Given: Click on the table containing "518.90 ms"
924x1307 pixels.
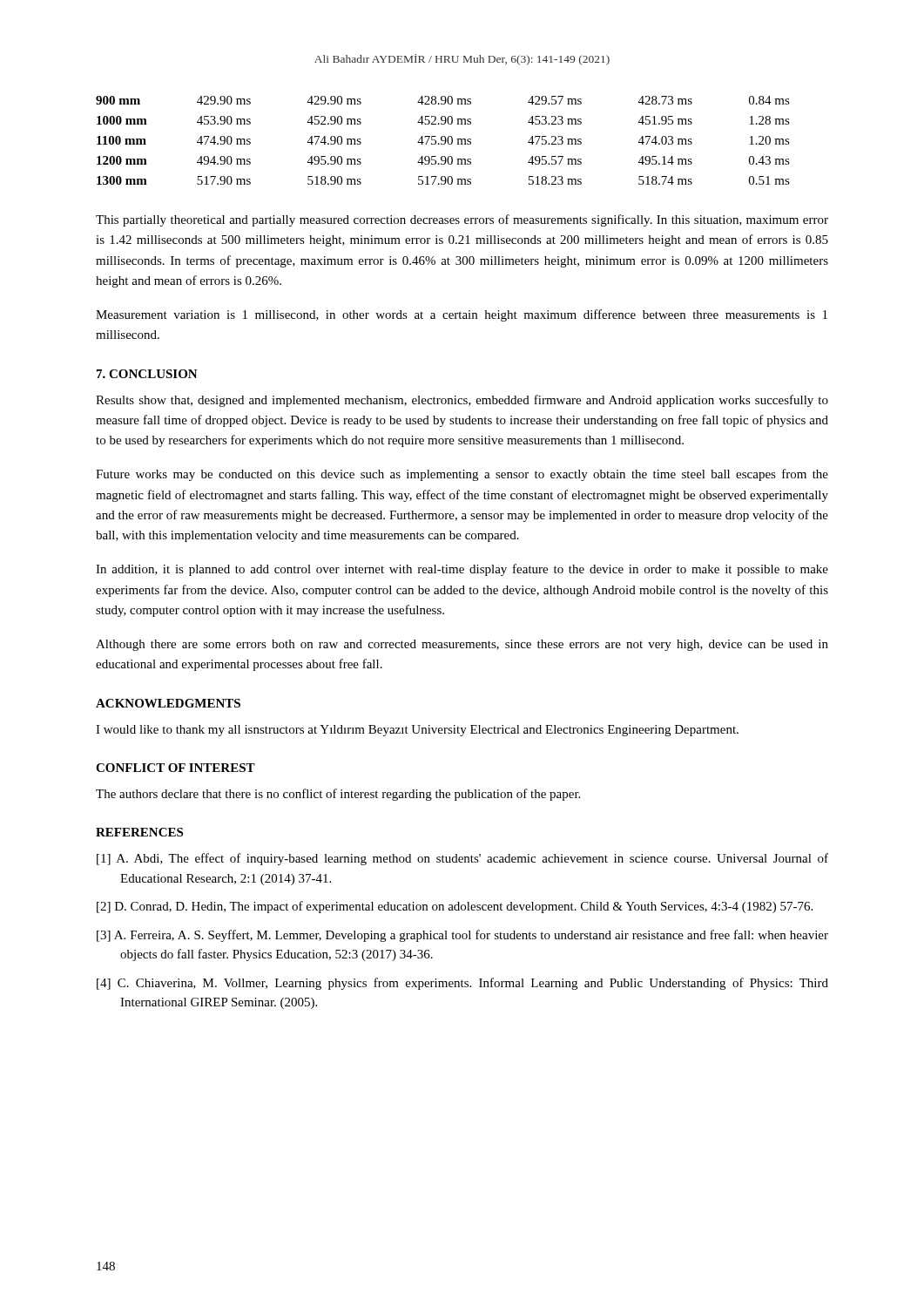Looking at the screenshot, I should pos(462,141).
